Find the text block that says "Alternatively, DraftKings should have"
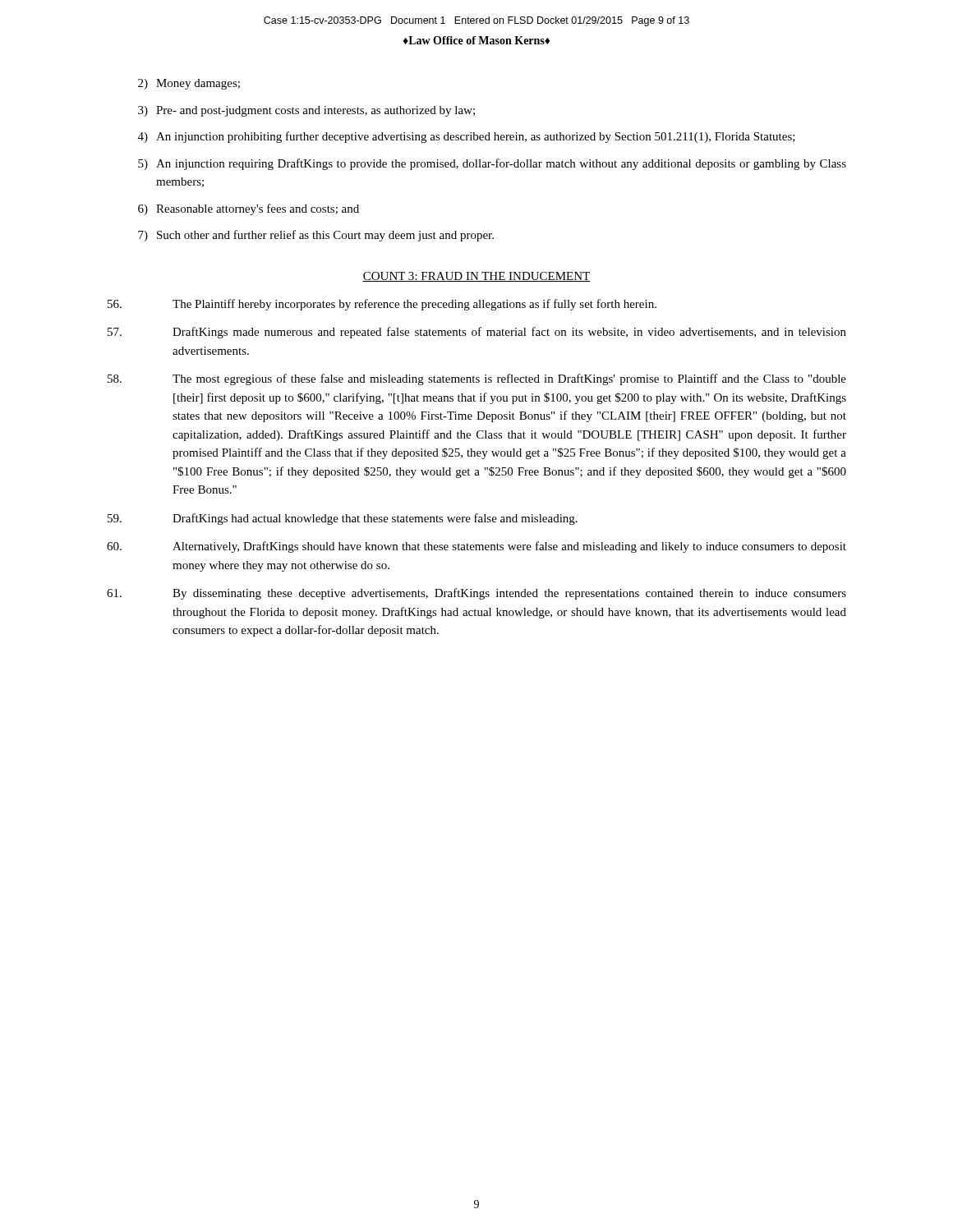 (476, 556)
